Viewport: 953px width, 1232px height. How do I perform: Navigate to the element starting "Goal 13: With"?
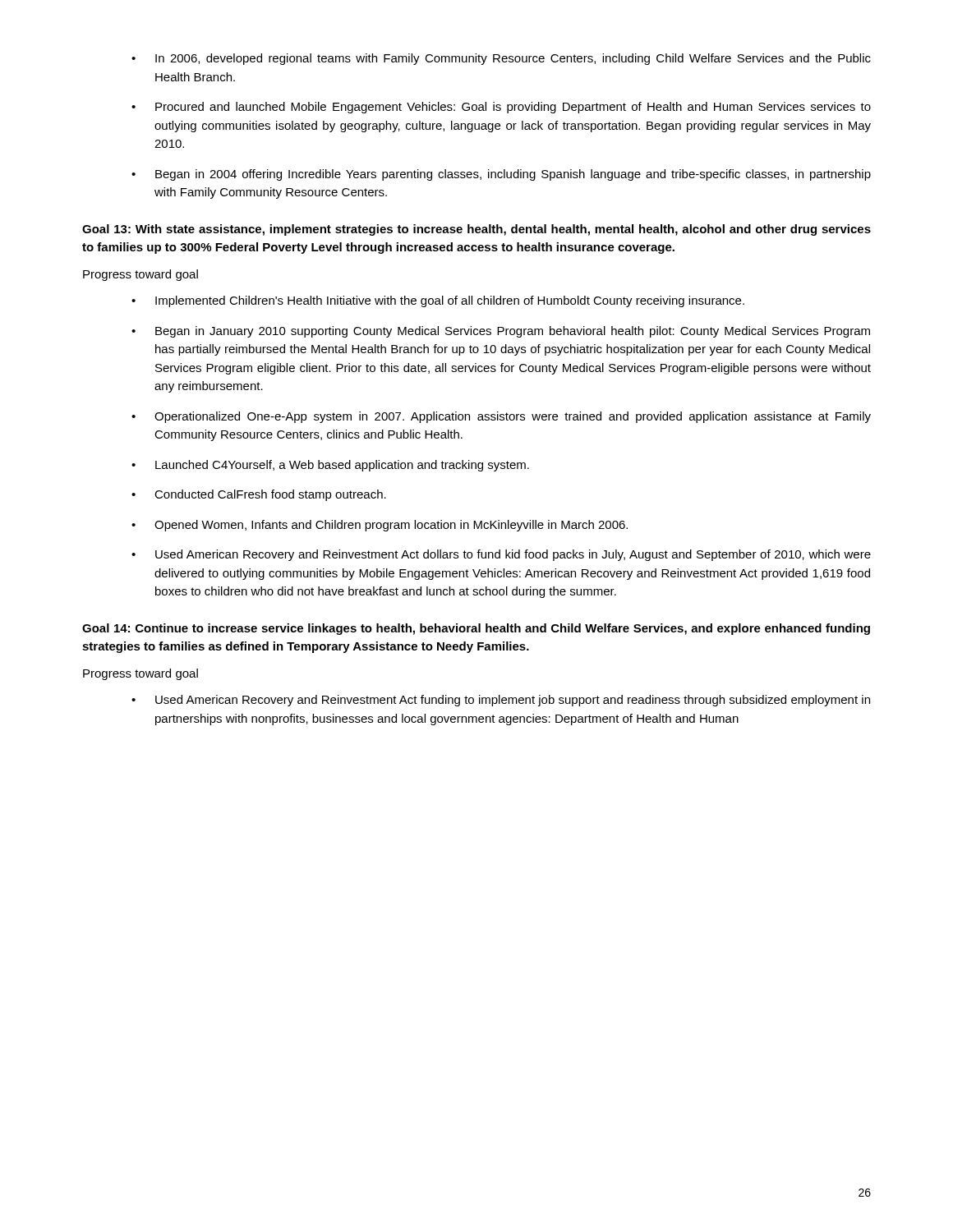476,238
